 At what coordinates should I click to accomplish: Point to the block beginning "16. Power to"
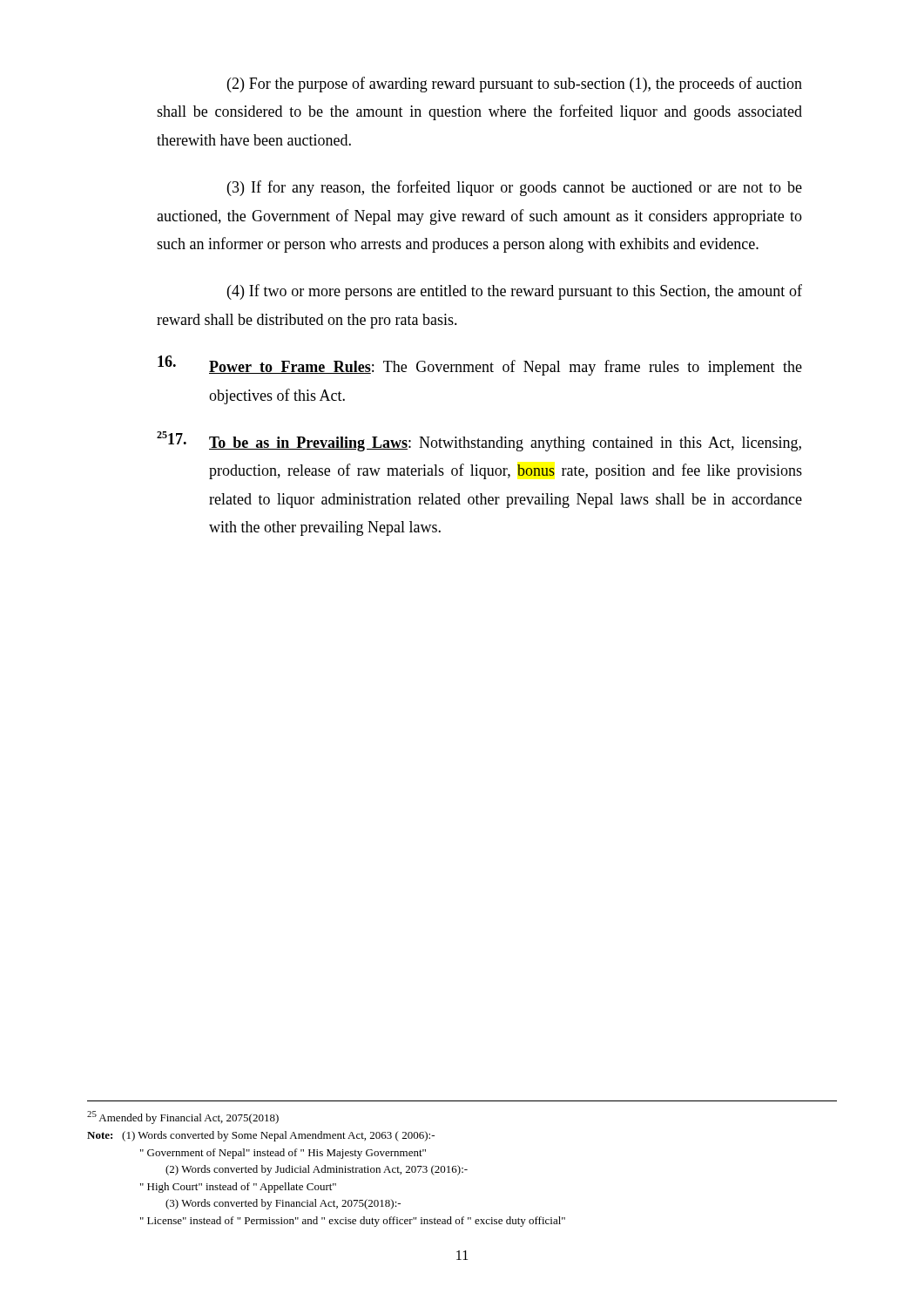point(479,381)
